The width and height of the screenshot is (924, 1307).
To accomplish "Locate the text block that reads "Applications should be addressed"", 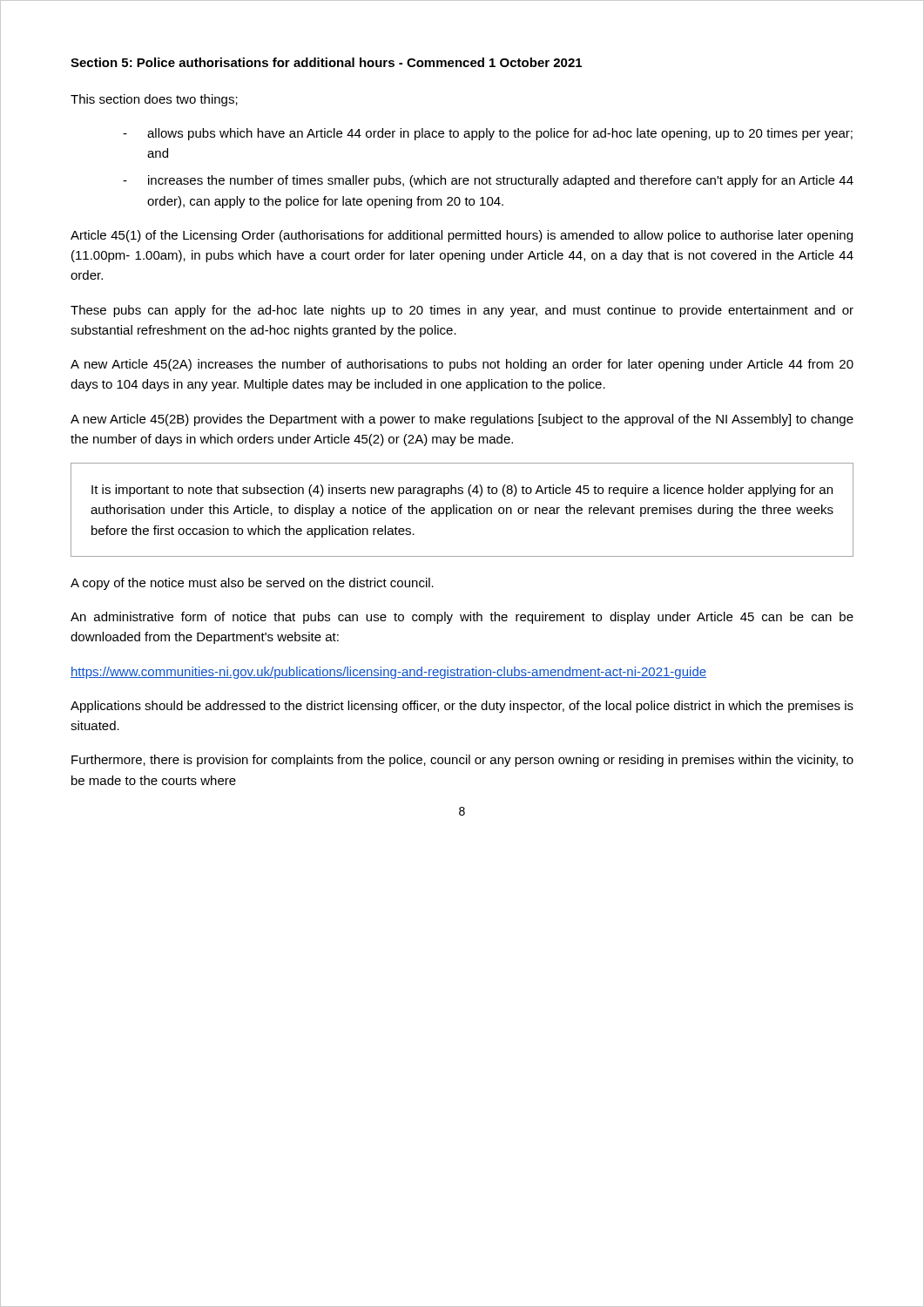I will [462, 715].
